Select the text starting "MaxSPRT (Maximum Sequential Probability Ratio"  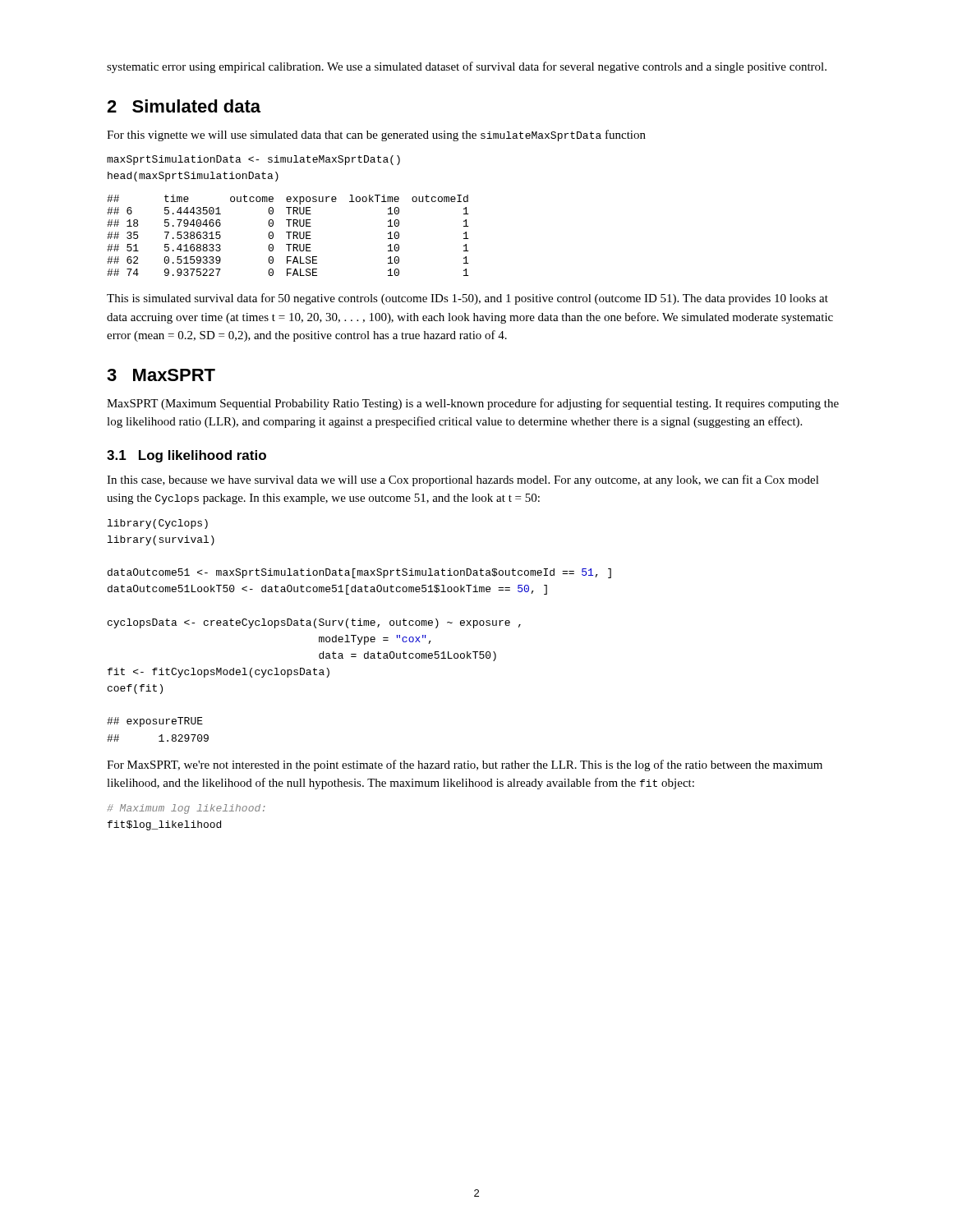476,413
